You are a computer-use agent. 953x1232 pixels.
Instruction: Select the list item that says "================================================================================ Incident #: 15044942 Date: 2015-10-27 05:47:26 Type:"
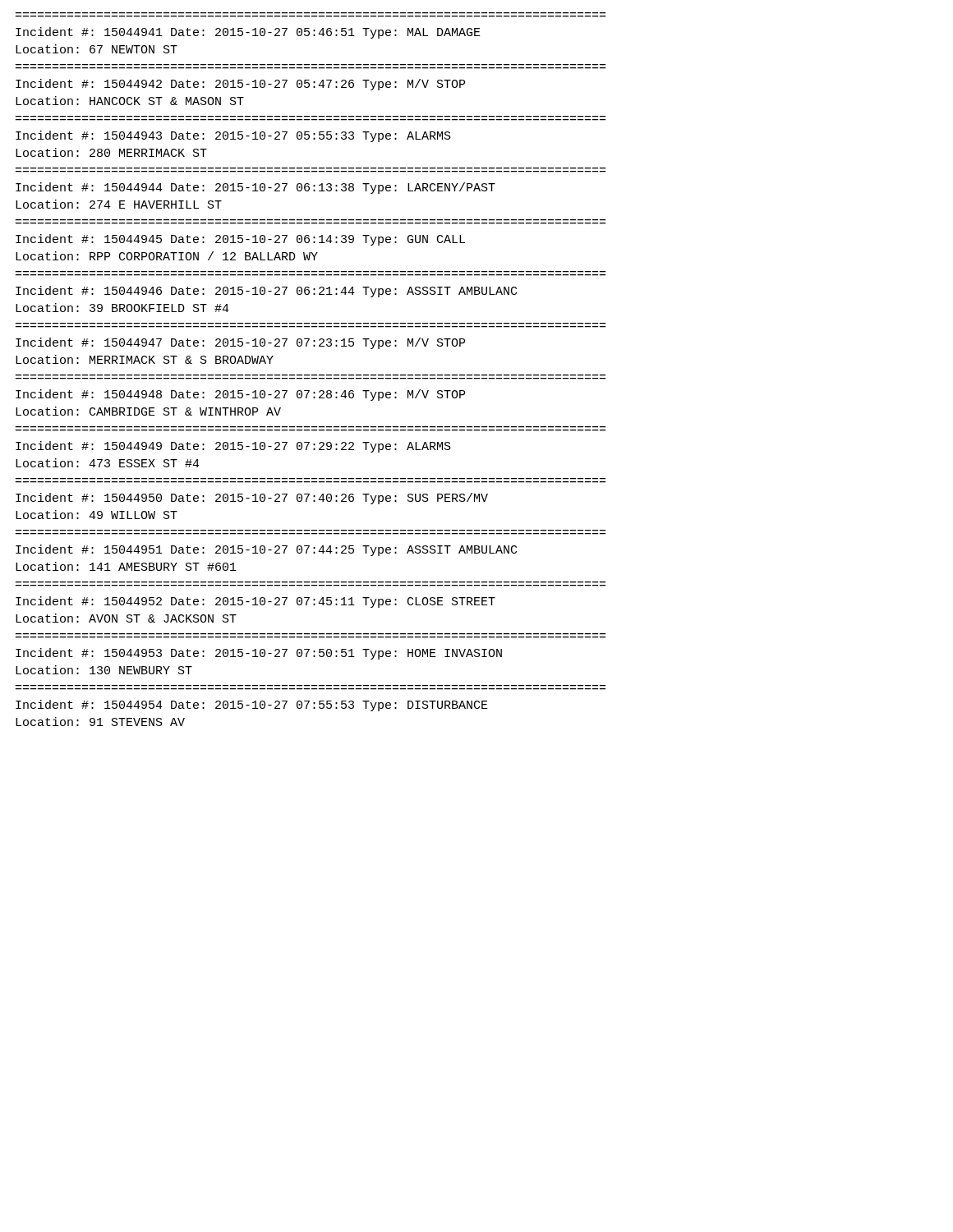click(240, 85)
